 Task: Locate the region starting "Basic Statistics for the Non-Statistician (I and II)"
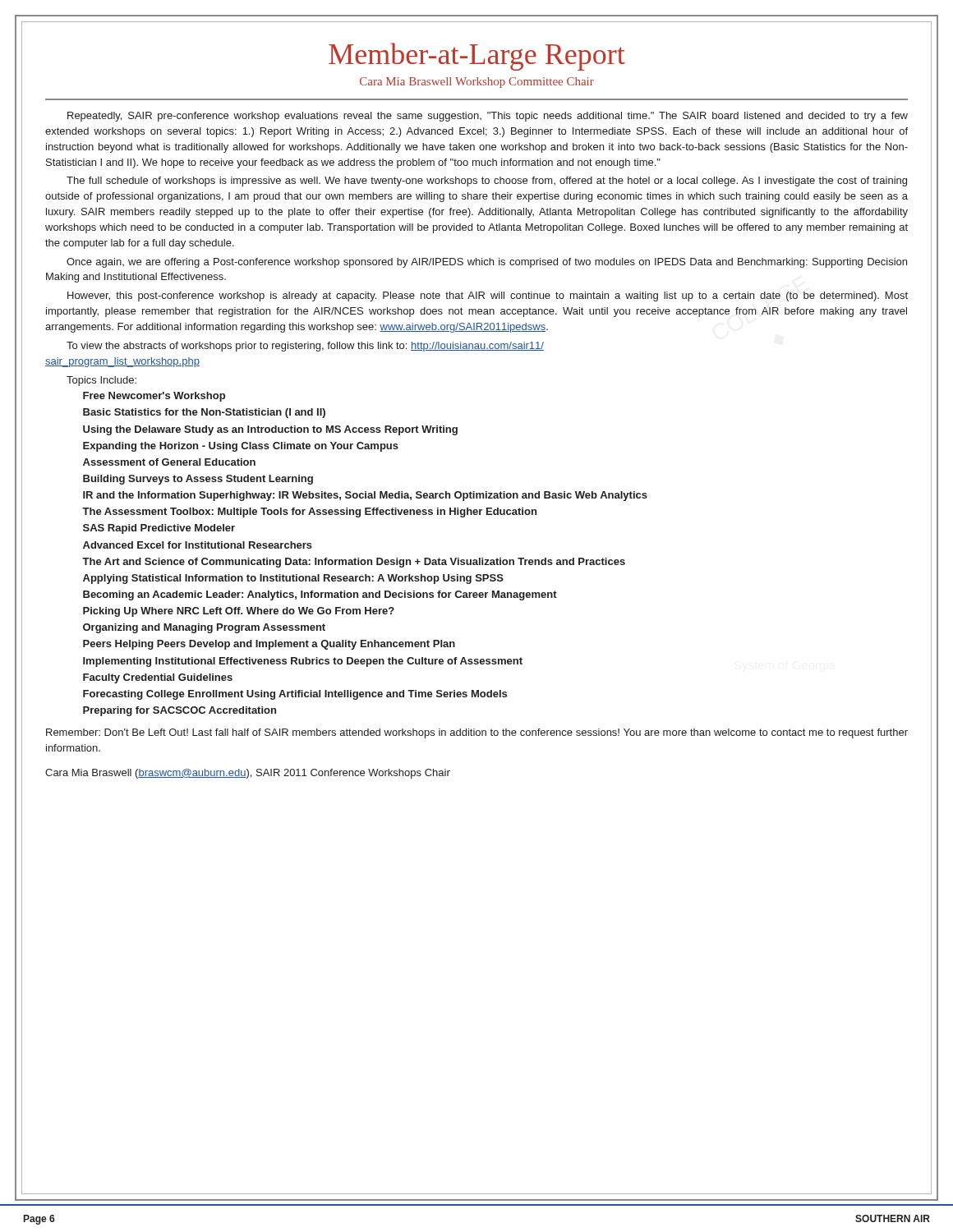(x=204, y=413)
